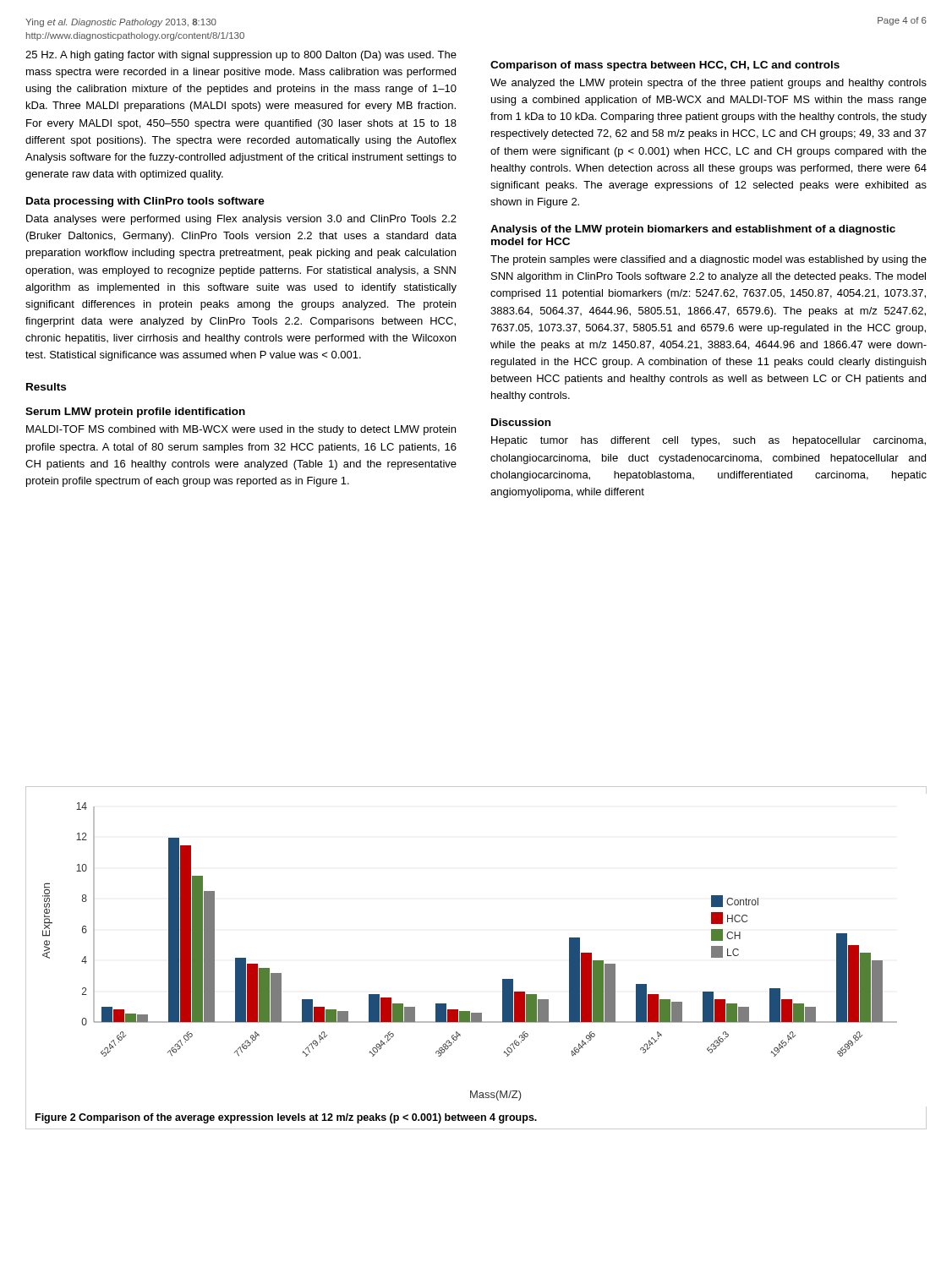952x1268 pixels.
Task: Click on the text block that reads "Hepatic tumor has different cell"
Action: pos(709,466)
